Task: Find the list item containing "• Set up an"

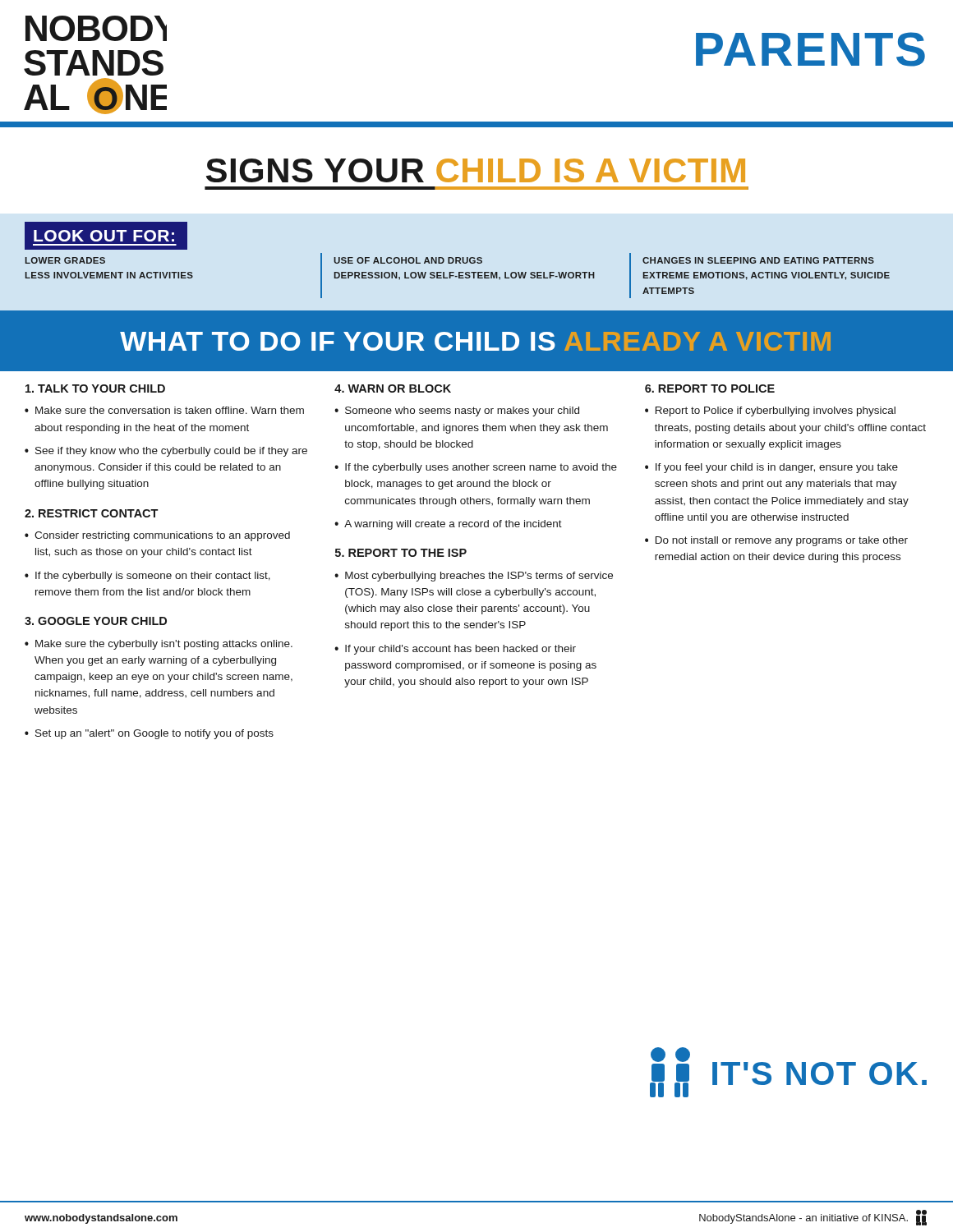Action: 149,733
